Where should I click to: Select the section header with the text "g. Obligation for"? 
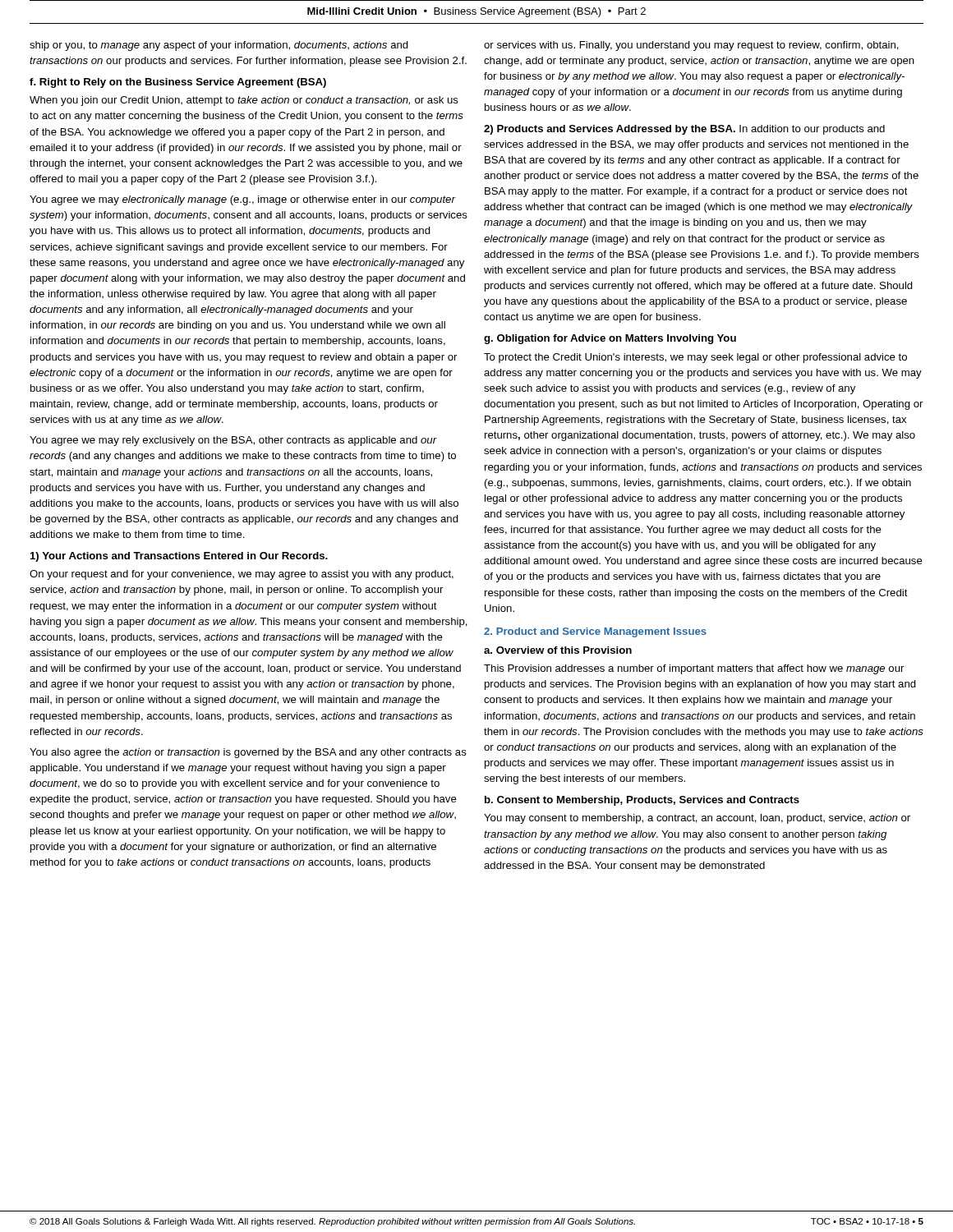(704, 338)
